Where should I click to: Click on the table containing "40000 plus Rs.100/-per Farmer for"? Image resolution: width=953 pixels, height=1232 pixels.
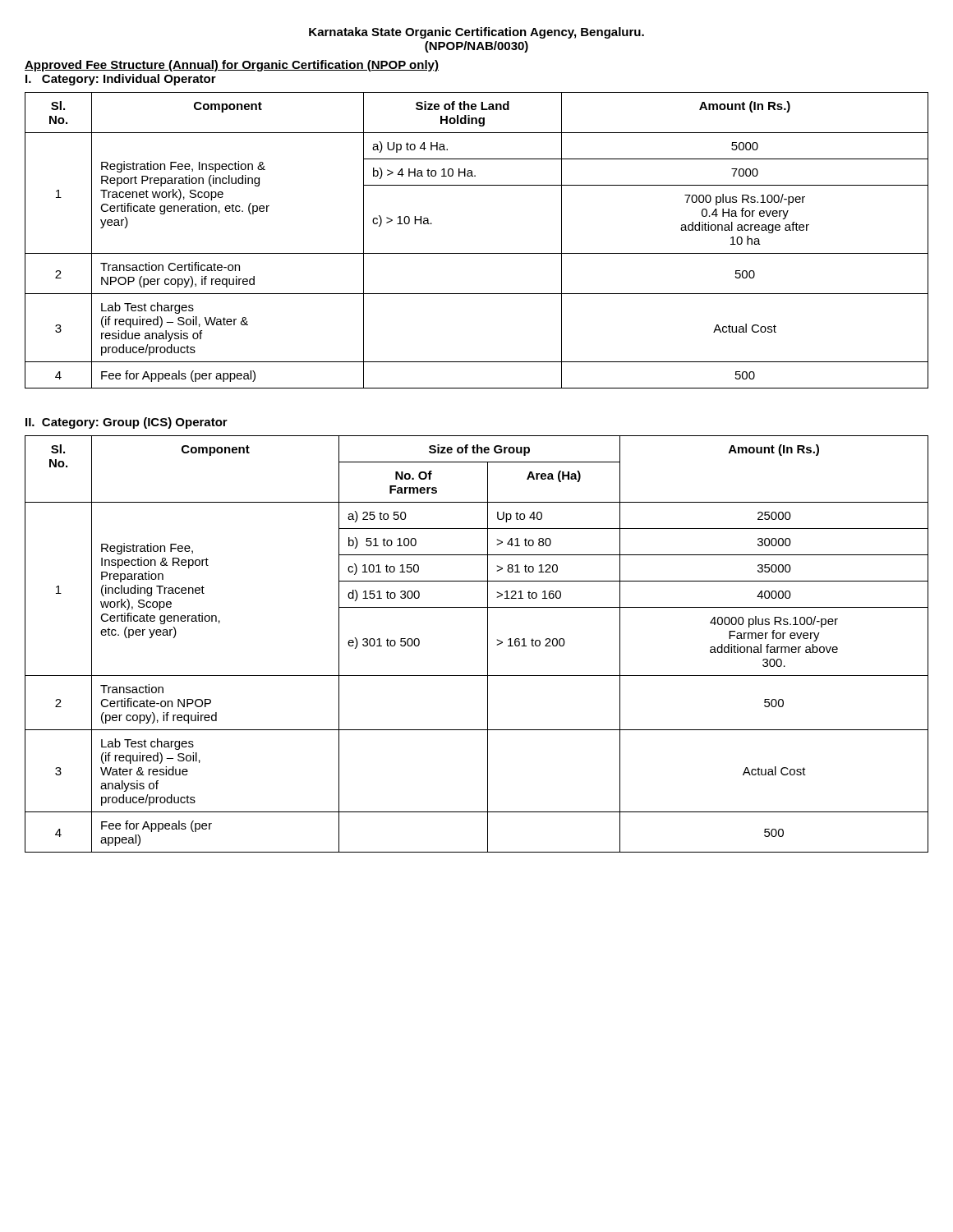click(476, 644)
